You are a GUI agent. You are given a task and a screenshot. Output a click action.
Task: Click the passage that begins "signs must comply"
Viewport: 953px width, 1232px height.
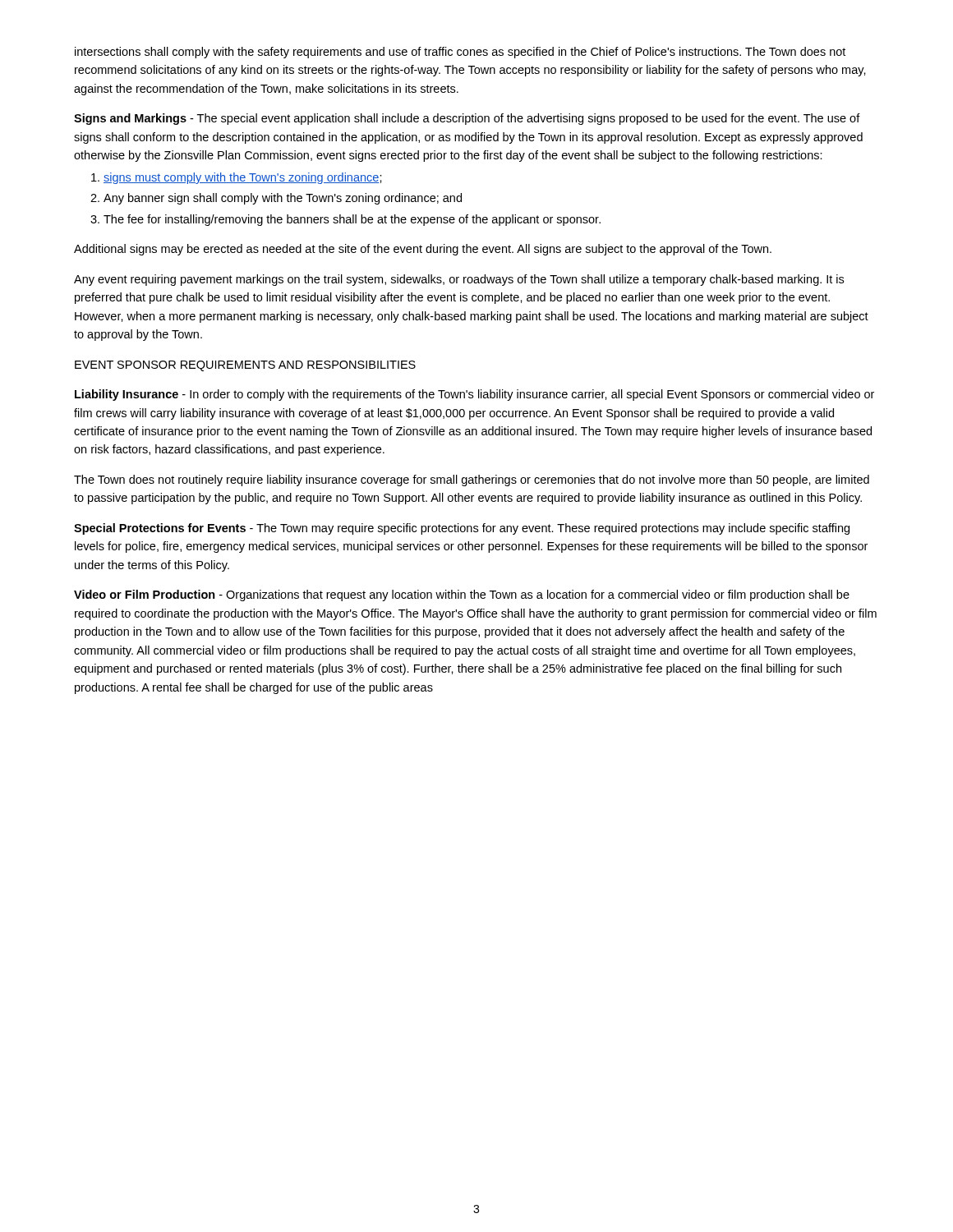tap(243, 177)
